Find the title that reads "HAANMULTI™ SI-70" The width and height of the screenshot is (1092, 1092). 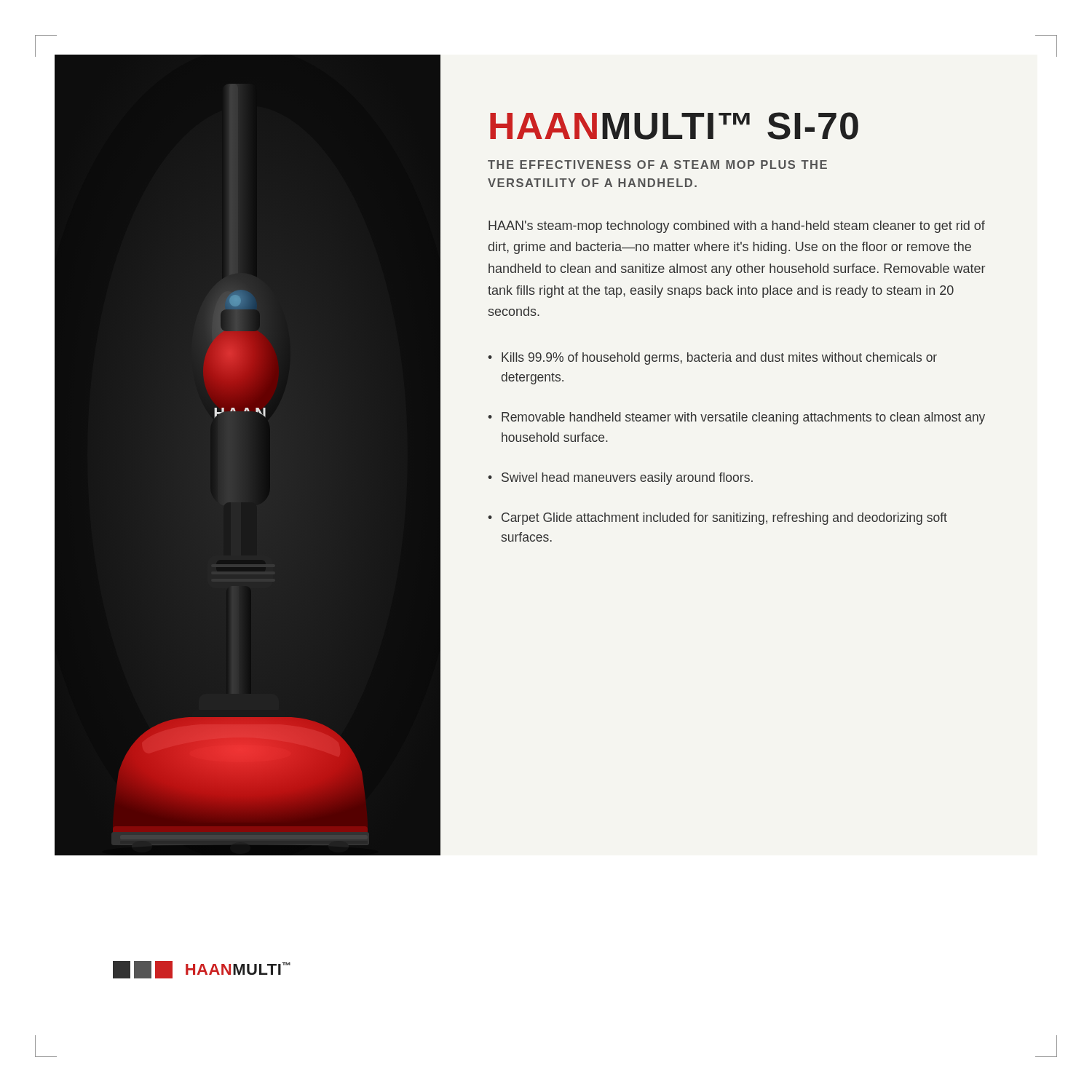[674, 126]
